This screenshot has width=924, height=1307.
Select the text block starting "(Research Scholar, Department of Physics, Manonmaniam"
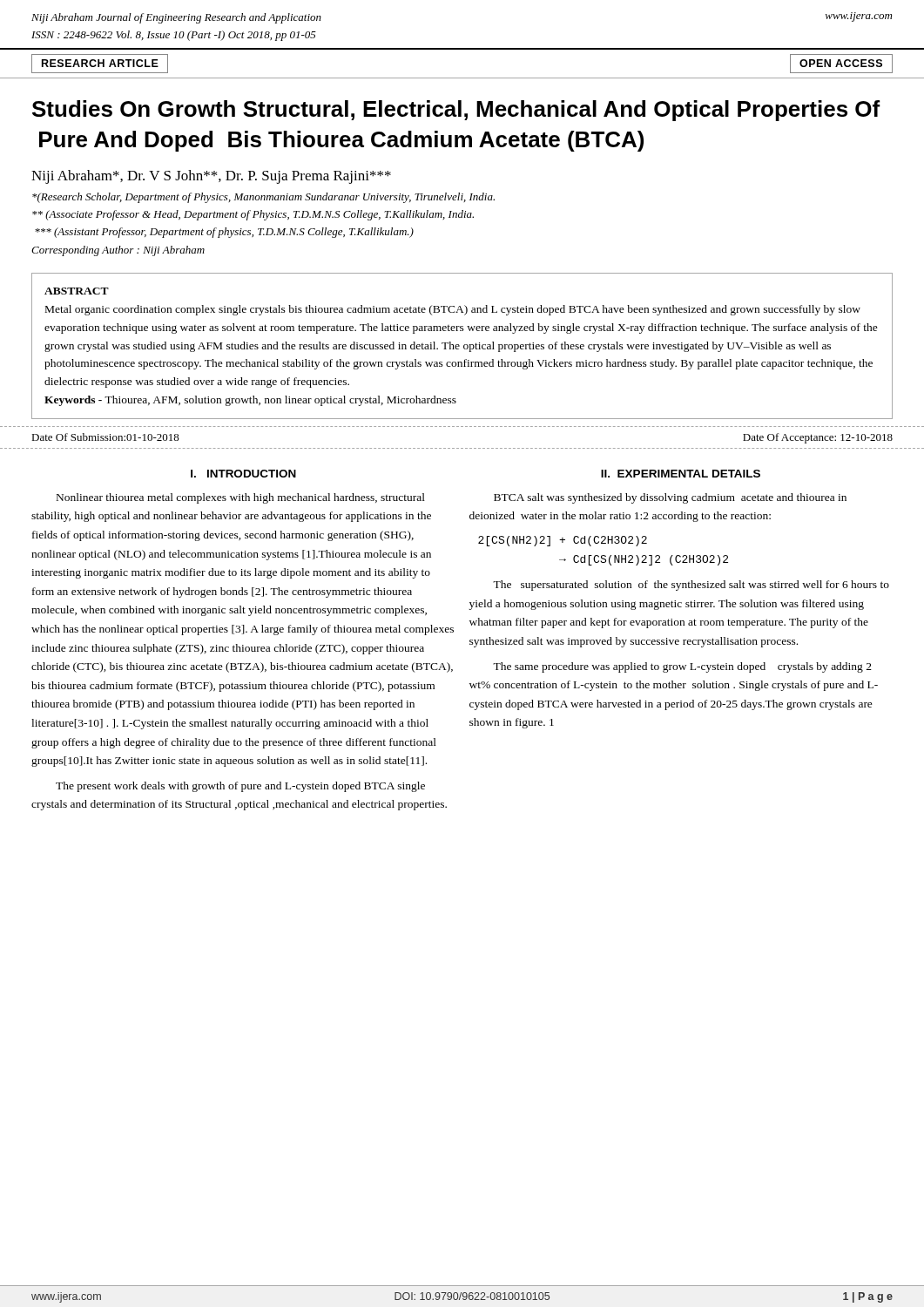264,223
